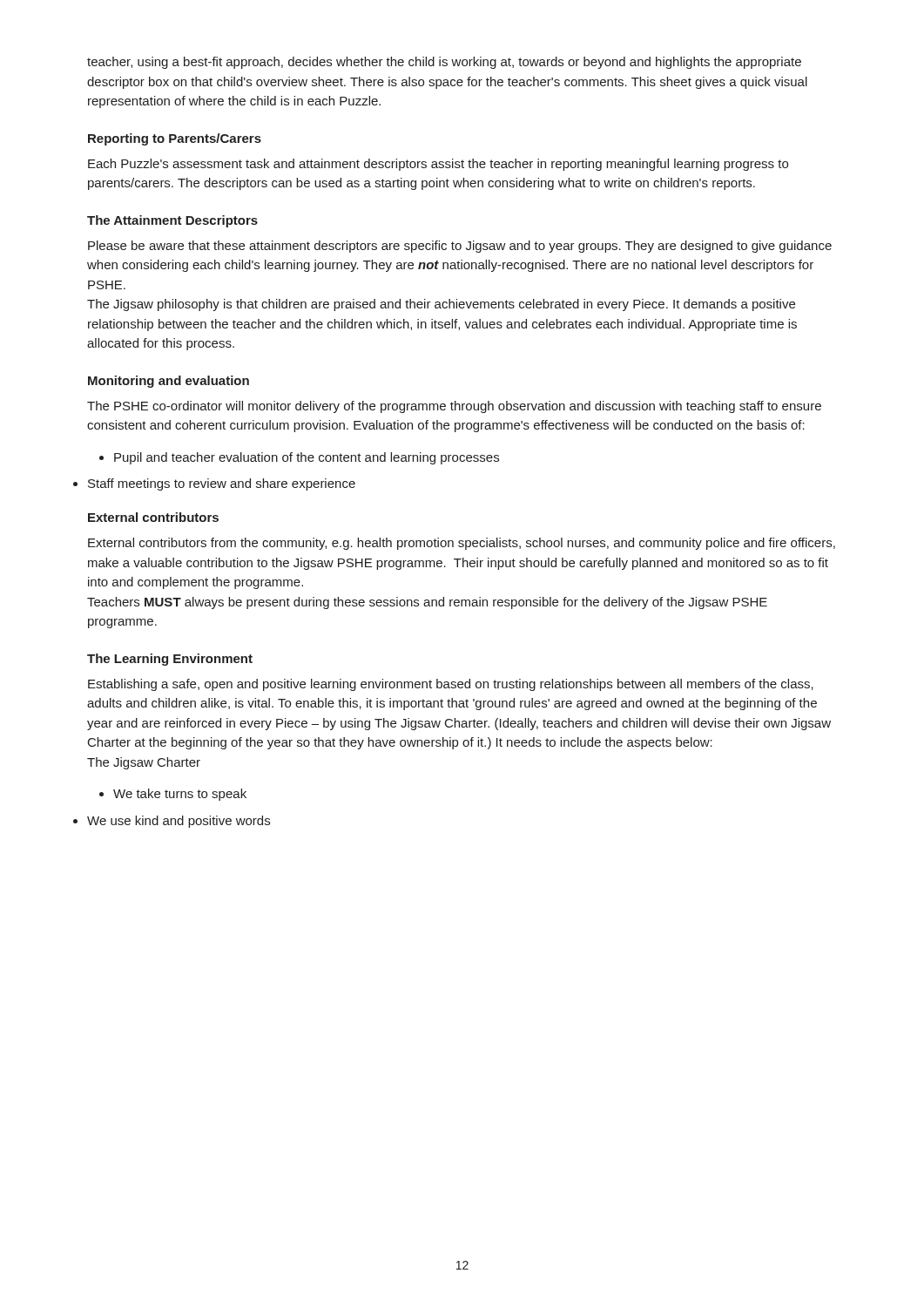Find the list item with the text "Staff meetings to"
Image resolution: width=924 pixels, height=1307 pixels.
[222, 484]
